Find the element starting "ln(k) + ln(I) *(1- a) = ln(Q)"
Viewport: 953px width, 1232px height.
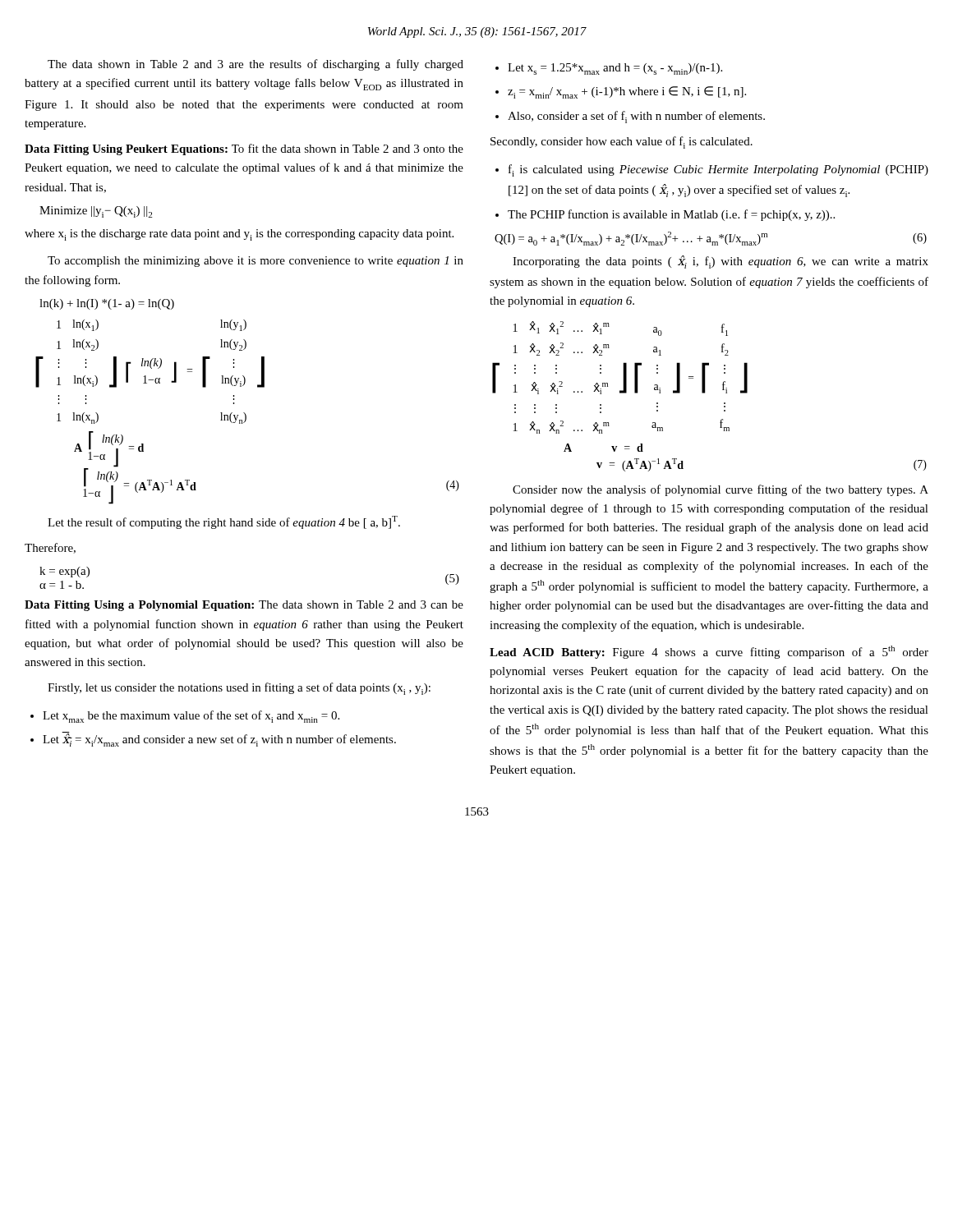(107, 303)
